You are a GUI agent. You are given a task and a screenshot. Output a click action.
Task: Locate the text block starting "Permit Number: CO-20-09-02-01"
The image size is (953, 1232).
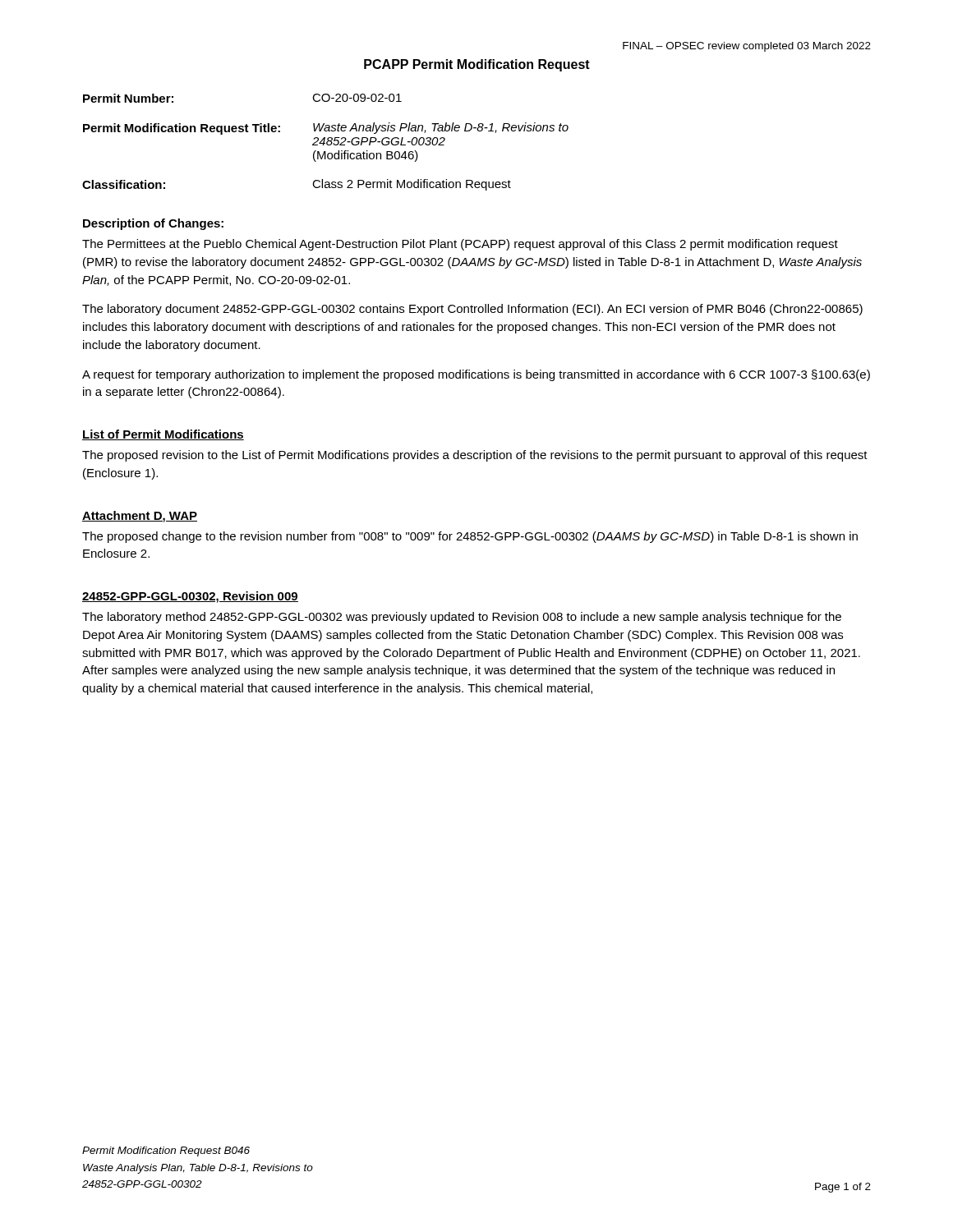(128, 98)
